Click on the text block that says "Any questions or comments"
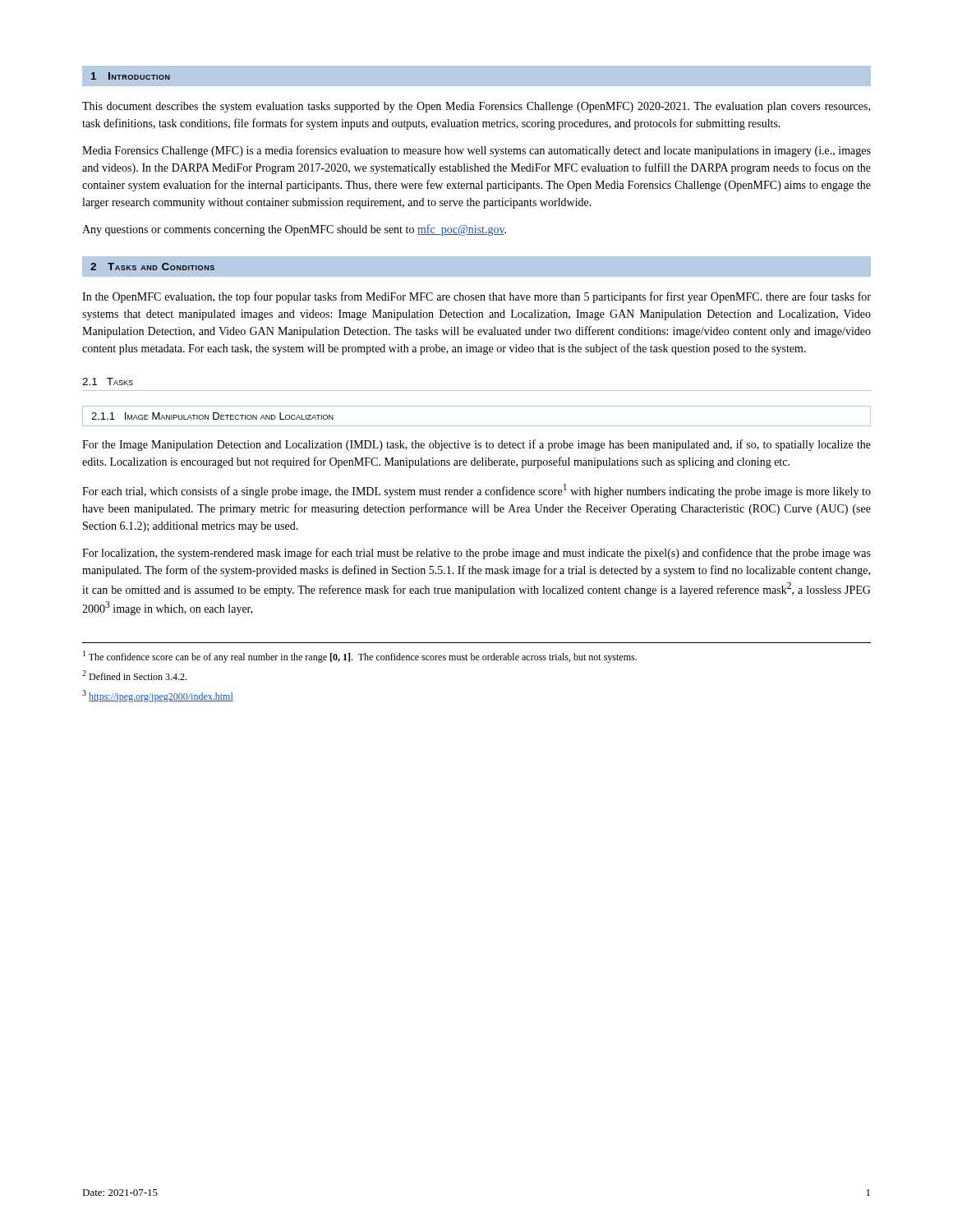953x1232 pixels. [x=476, y=230]
